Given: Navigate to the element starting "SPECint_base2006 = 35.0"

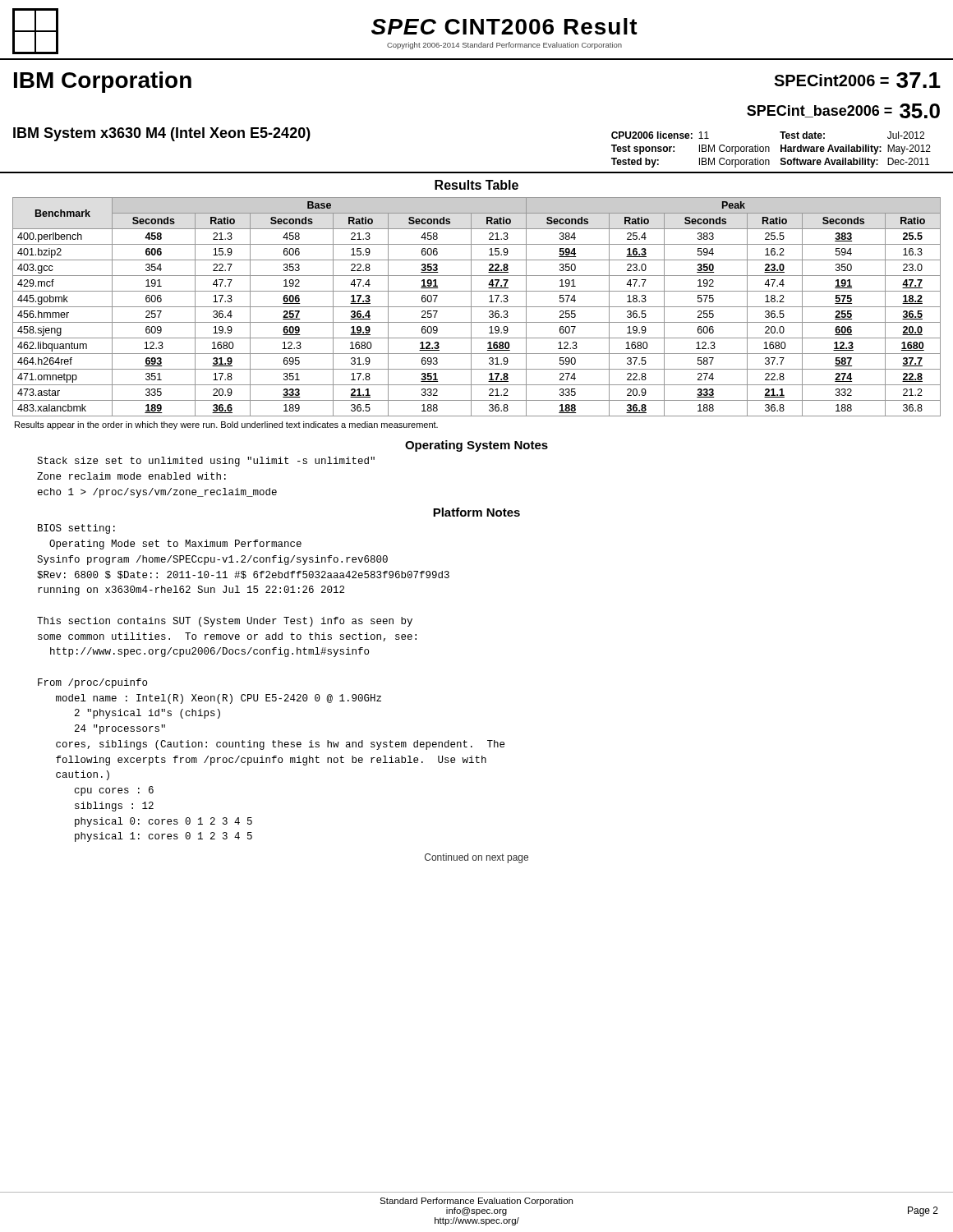Looking at the screenshot, I should pyautogui.click(x=844, y=111).
